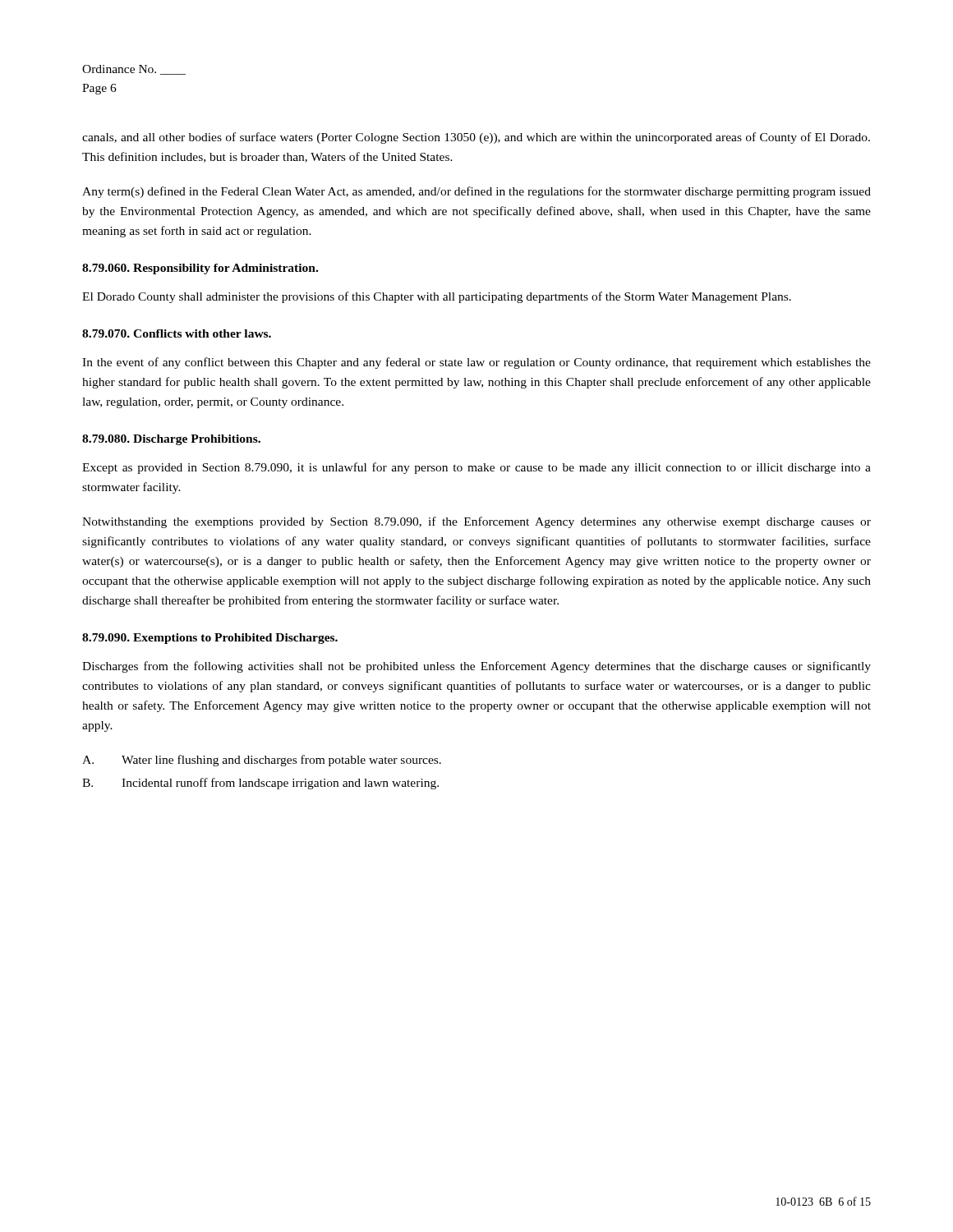Find the section header that says "8.79.080. Discharge Prohibitions."

point(172,438)
